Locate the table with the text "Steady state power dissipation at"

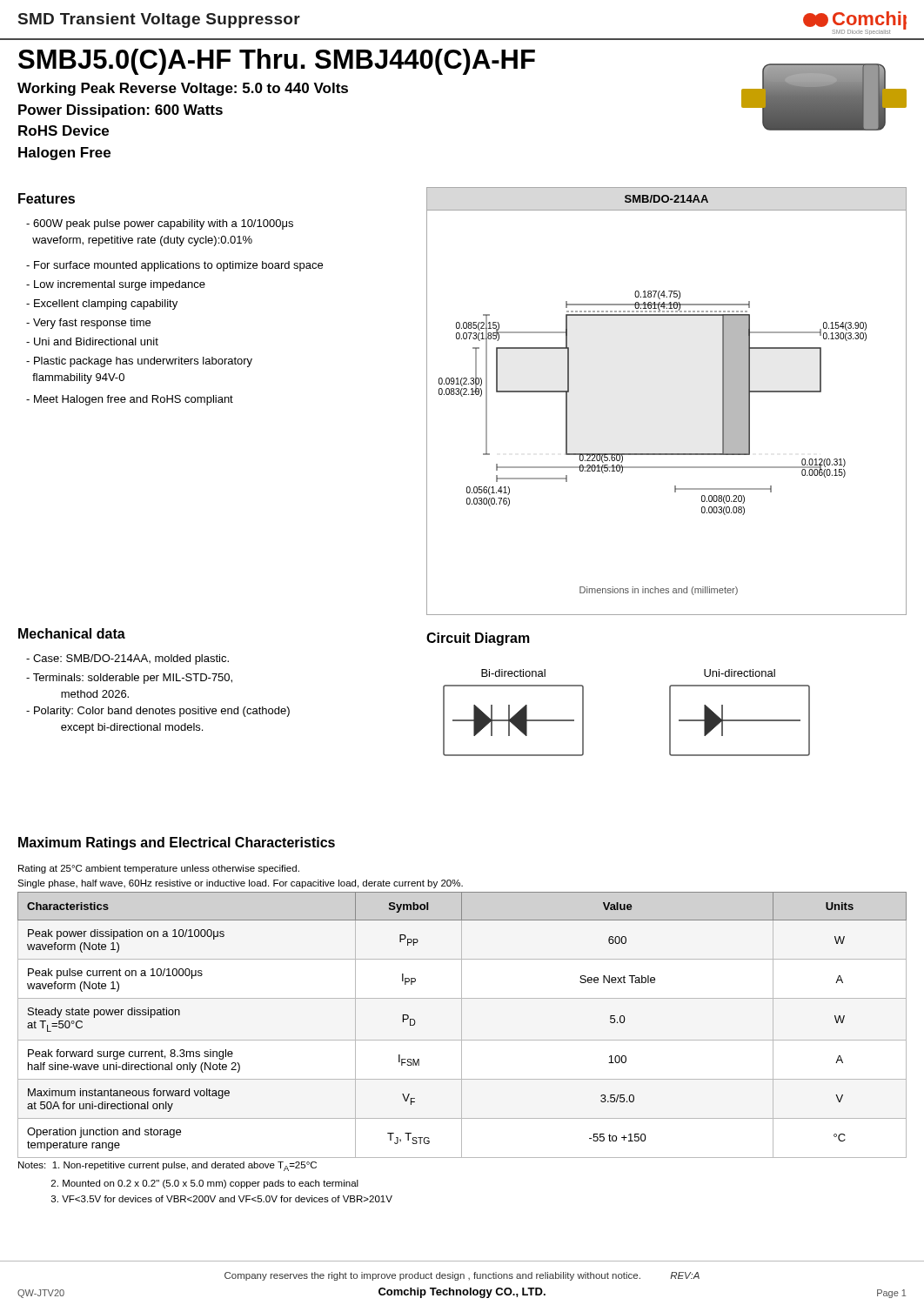[462, 1025]
